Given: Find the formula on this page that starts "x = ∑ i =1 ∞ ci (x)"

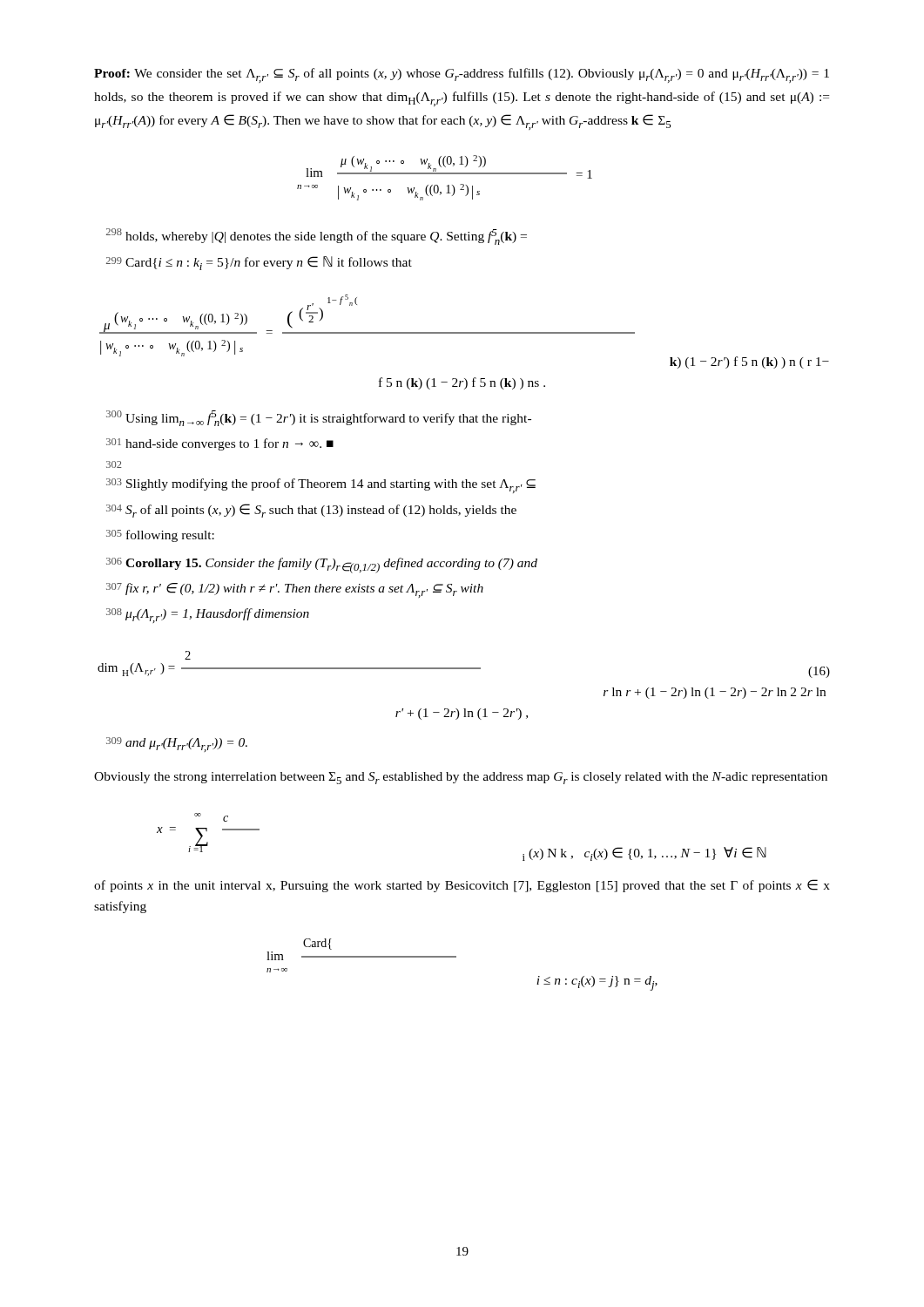Looking at the screenshot, I should pos(198,816).
